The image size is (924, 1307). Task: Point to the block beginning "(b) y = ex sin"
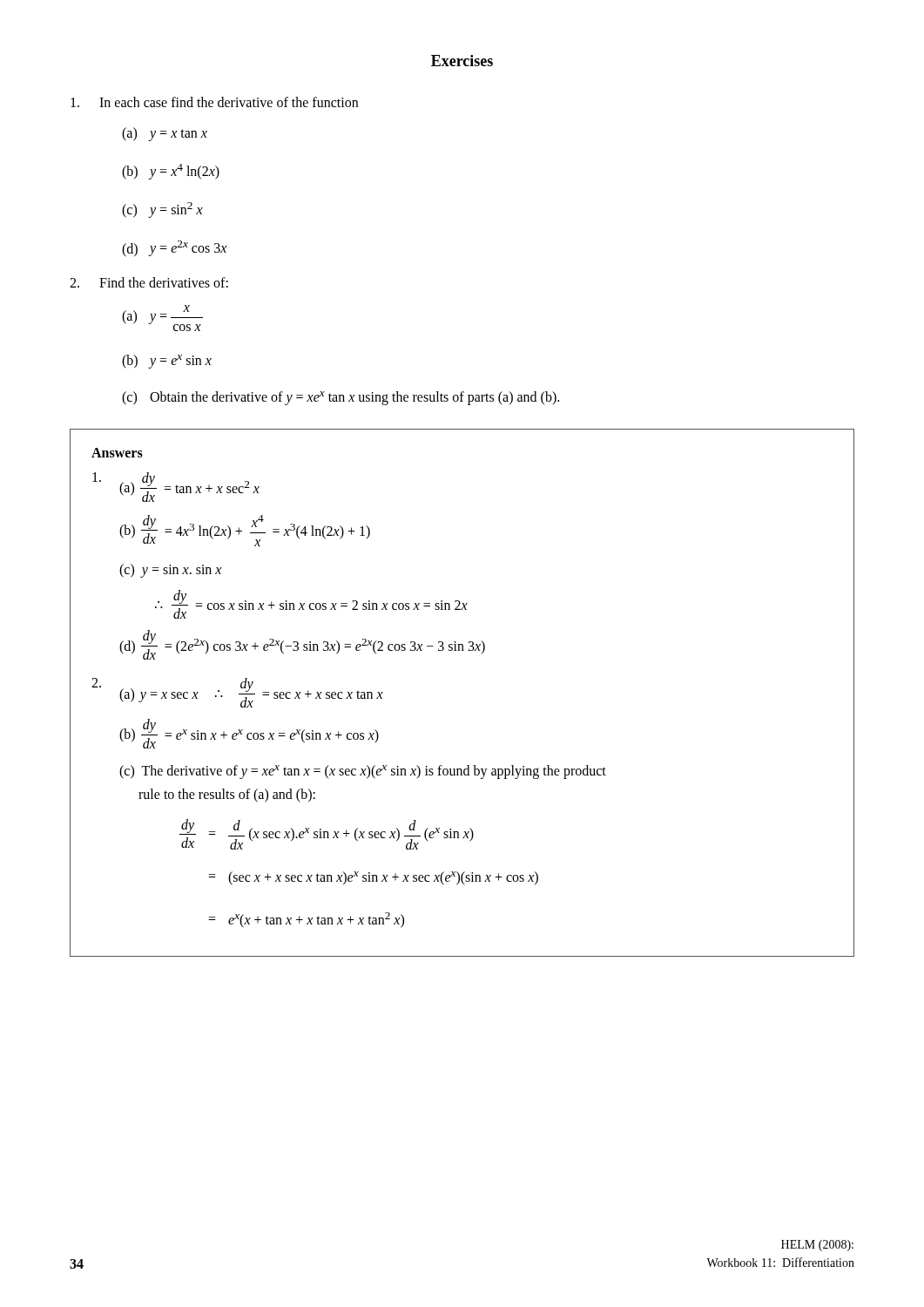coord(167,361)
